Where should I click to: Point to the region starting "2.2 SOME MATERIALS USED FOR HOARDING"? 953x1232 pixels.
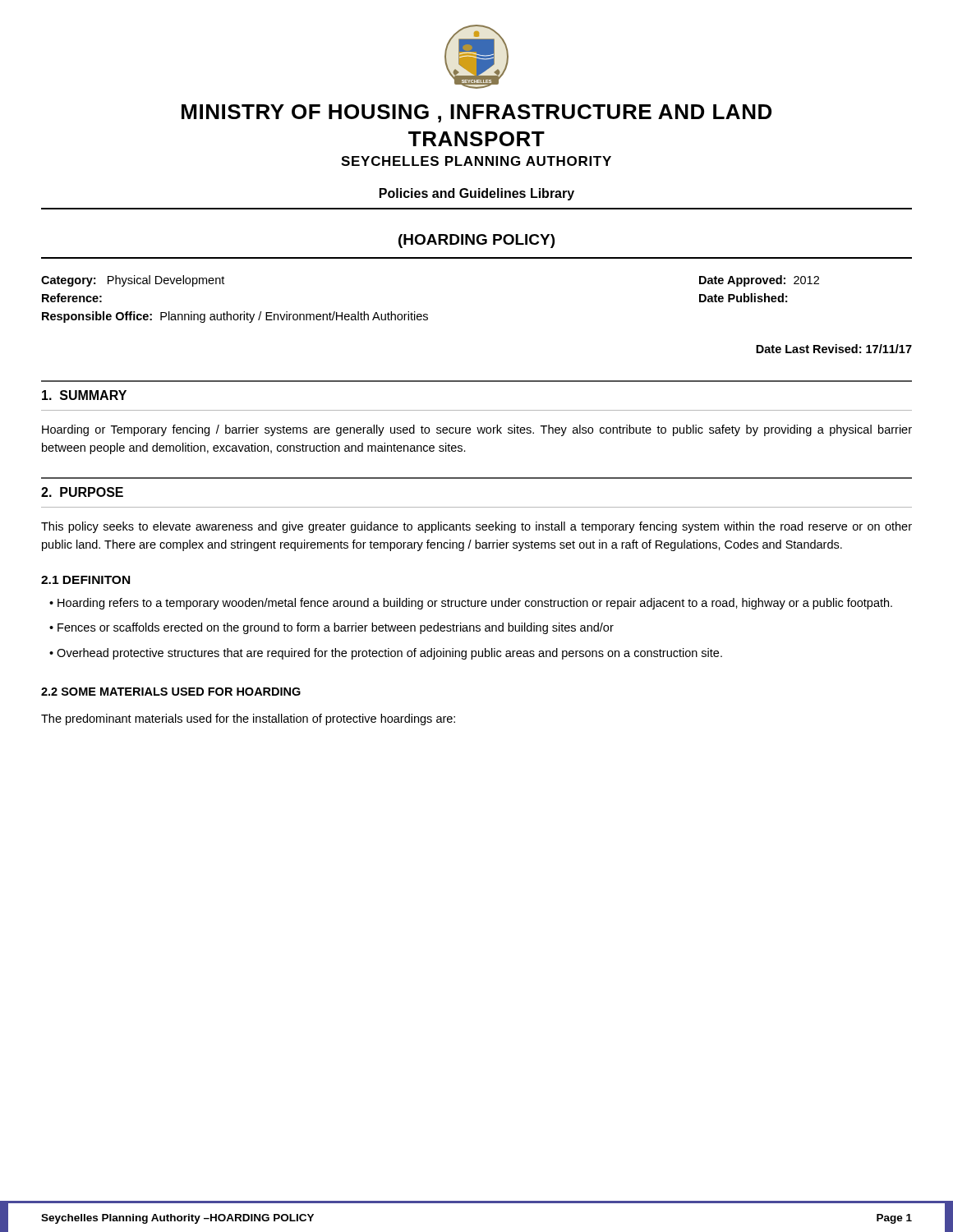point(171,692)
